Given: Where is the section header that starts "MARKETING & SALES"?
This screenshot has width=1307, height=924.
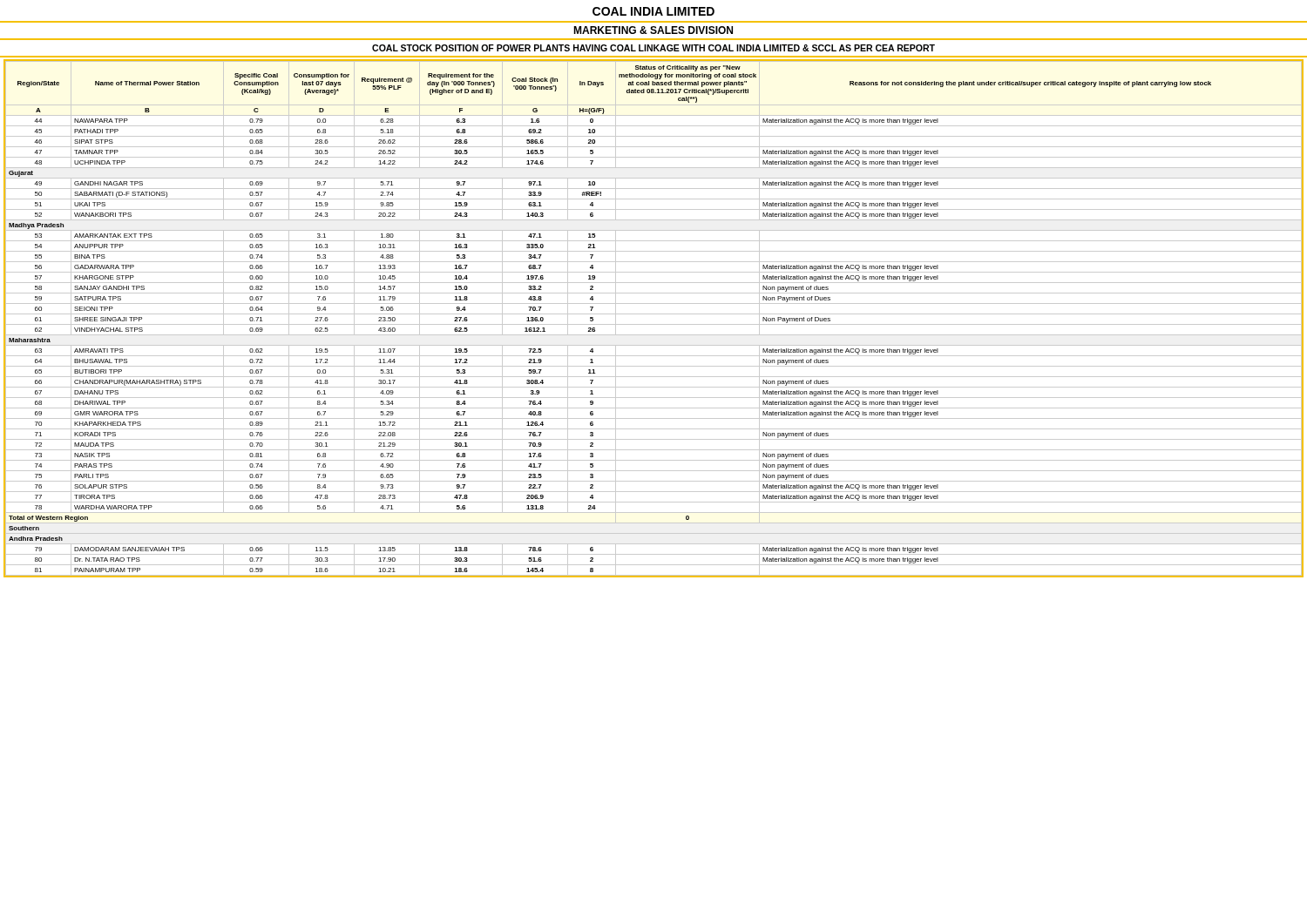Looking at the screenshot, I should [x=654, y=30].
